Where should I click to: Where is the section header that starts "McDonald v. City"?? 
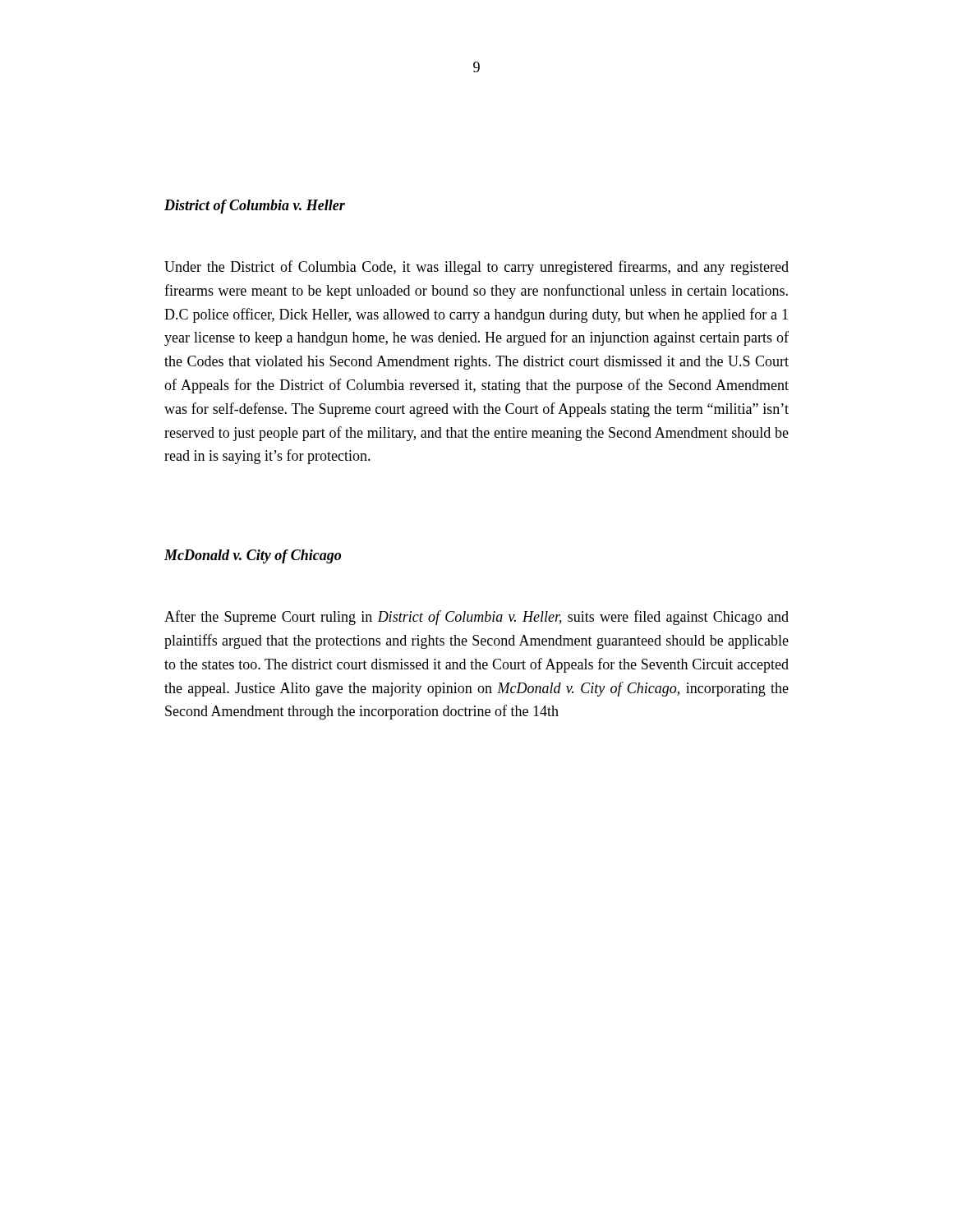tap(253, 555)
